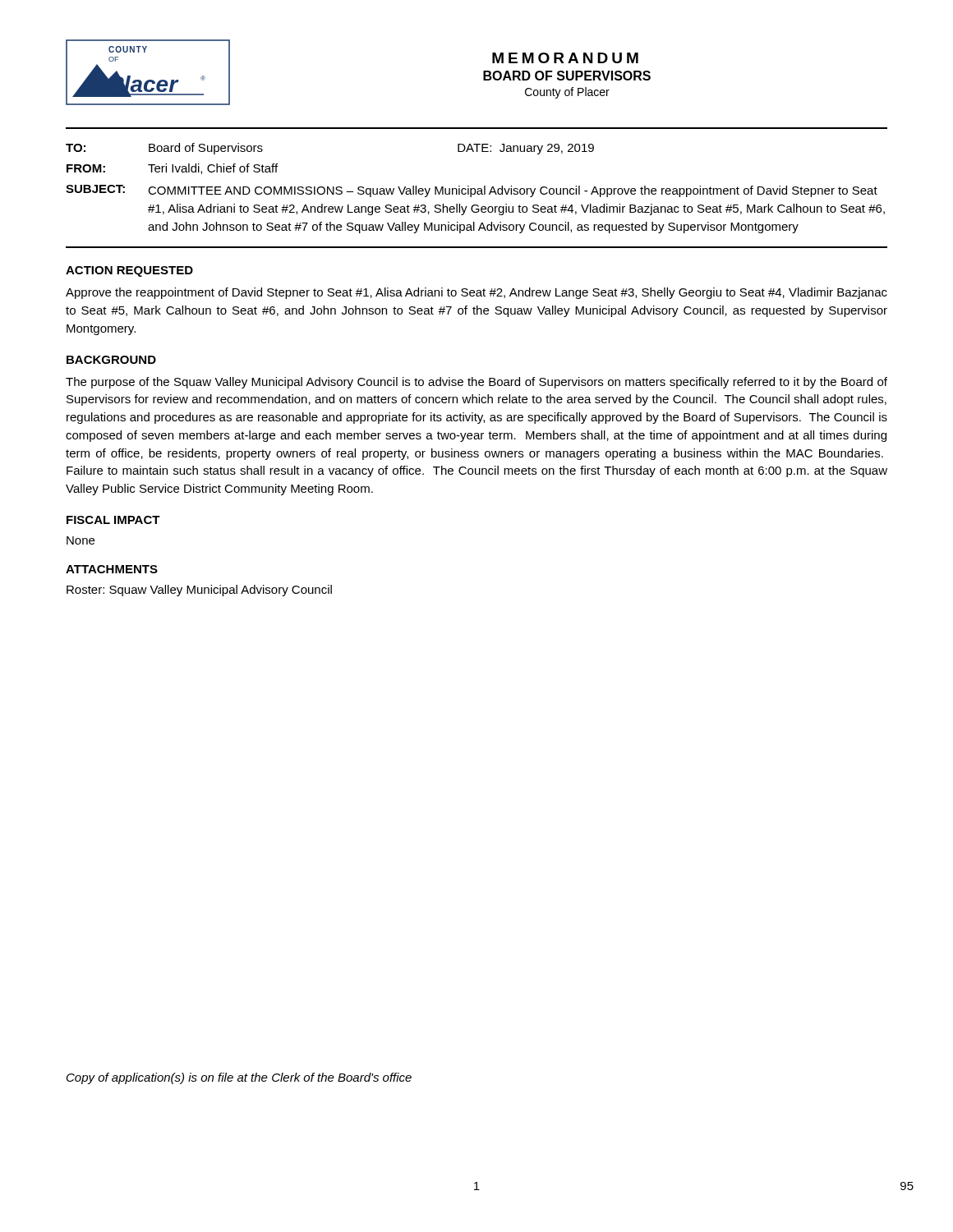Locate the block starting "The purpose of"
Viewport: 953px width, 1232px height.
[476, 435]
